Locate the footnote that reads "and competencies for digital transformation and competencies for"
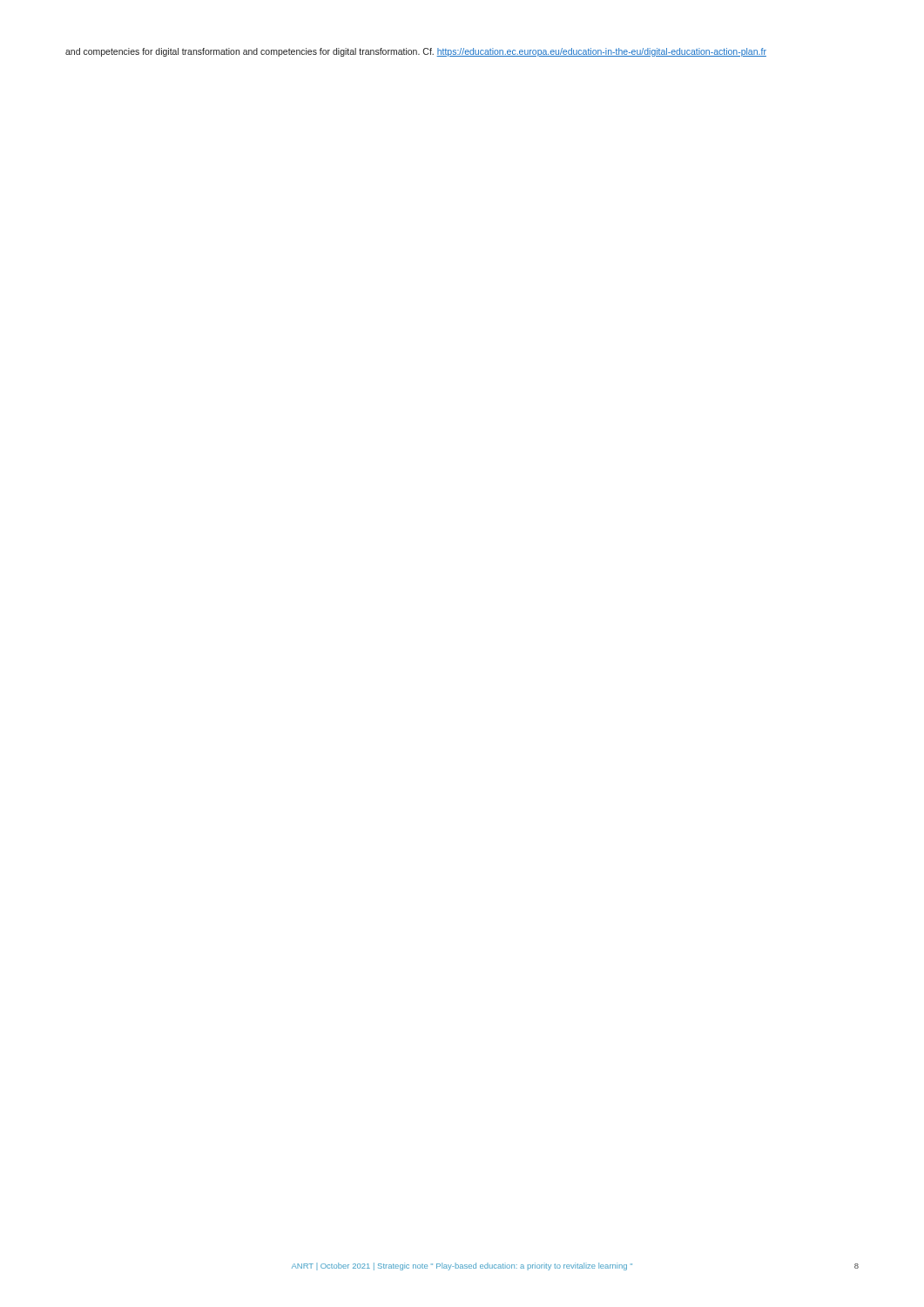The width and height of the screenshot is (924, 1307). point(416,51)
